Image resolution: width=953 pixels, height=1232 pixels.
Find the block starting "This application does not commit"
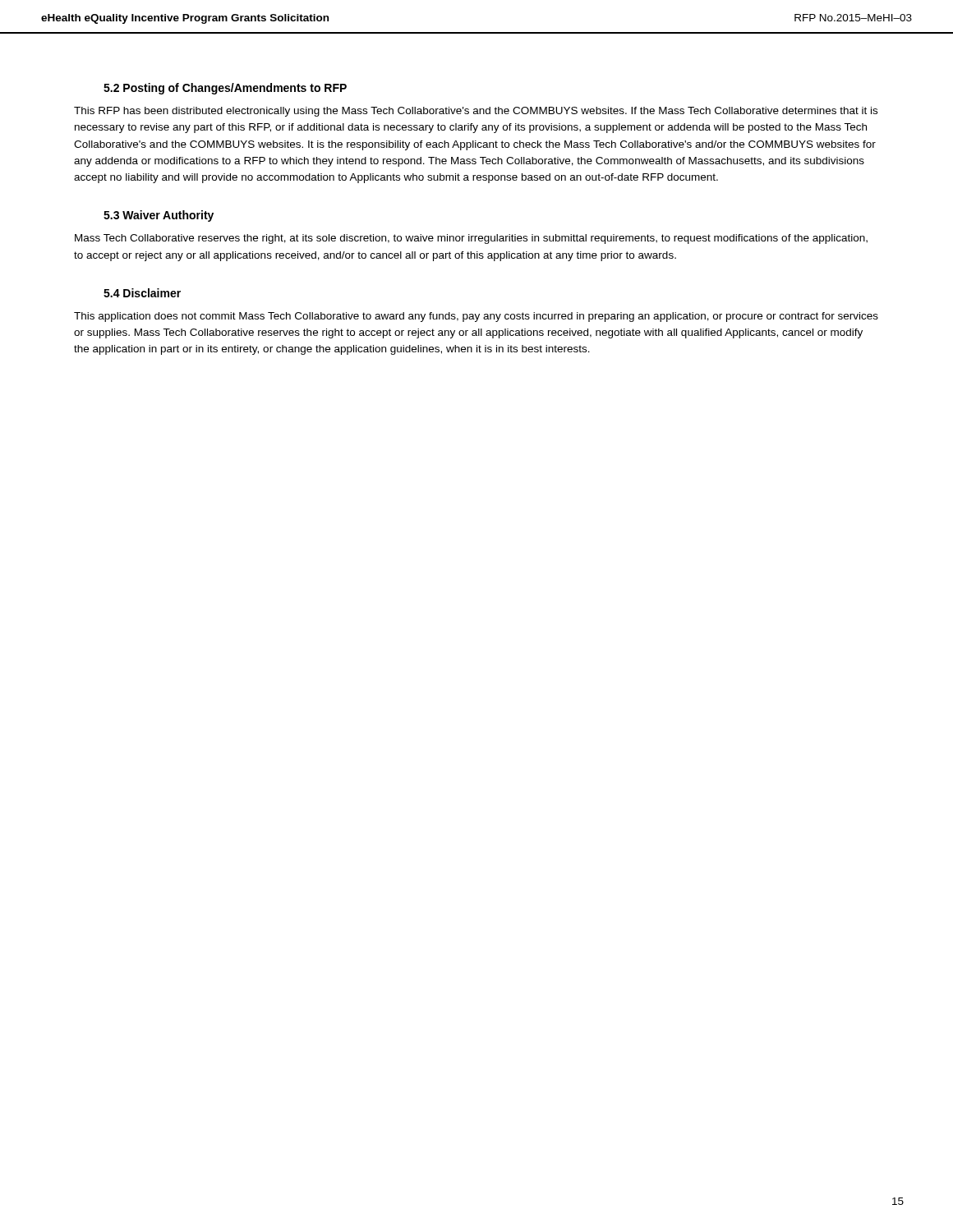[476, 332]
